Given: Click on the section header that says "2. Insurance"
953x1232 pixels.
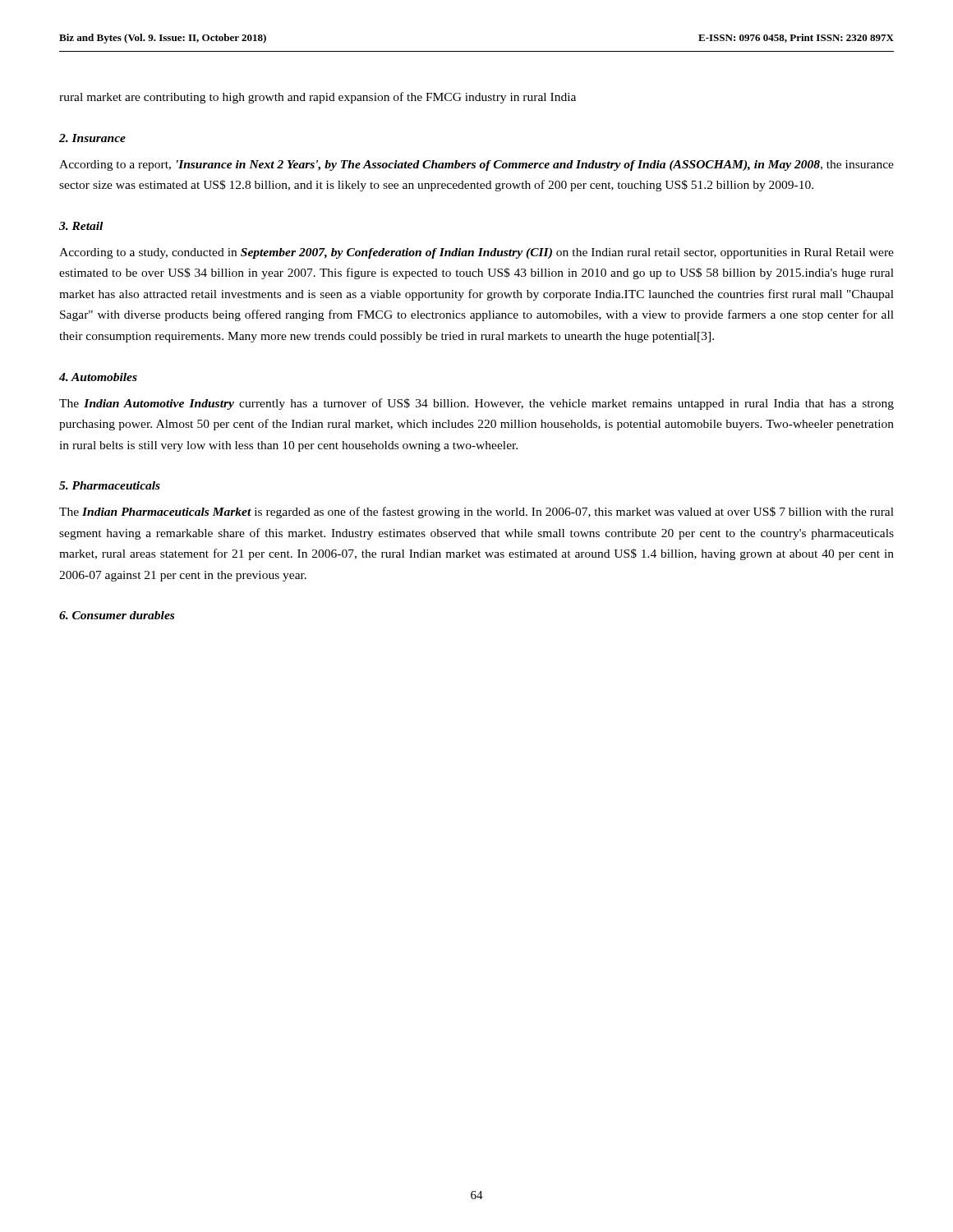Looking at the screenshot, I should [92, 137].
